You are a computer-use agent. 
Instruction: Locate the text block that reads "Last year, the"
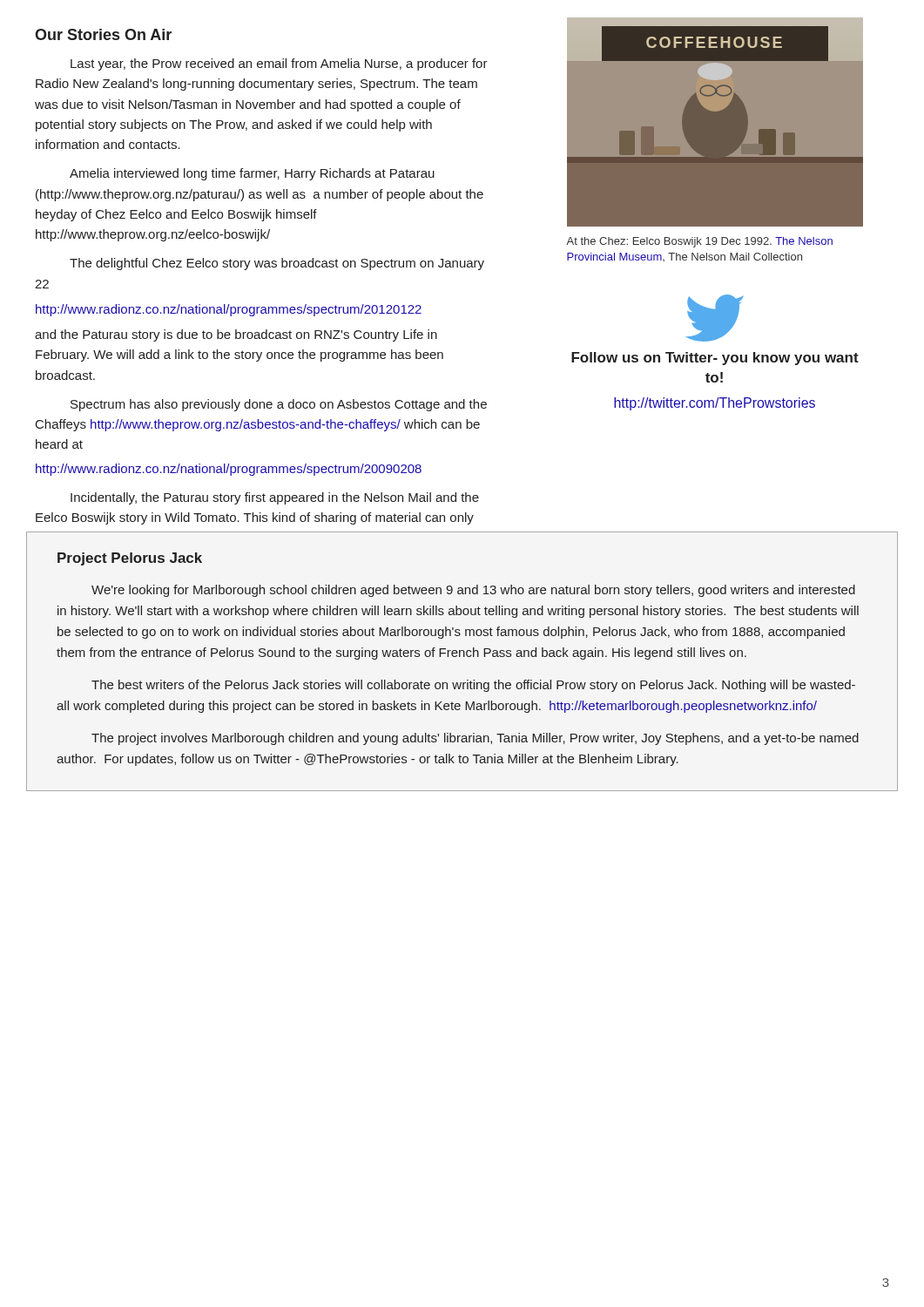[261, 104]
